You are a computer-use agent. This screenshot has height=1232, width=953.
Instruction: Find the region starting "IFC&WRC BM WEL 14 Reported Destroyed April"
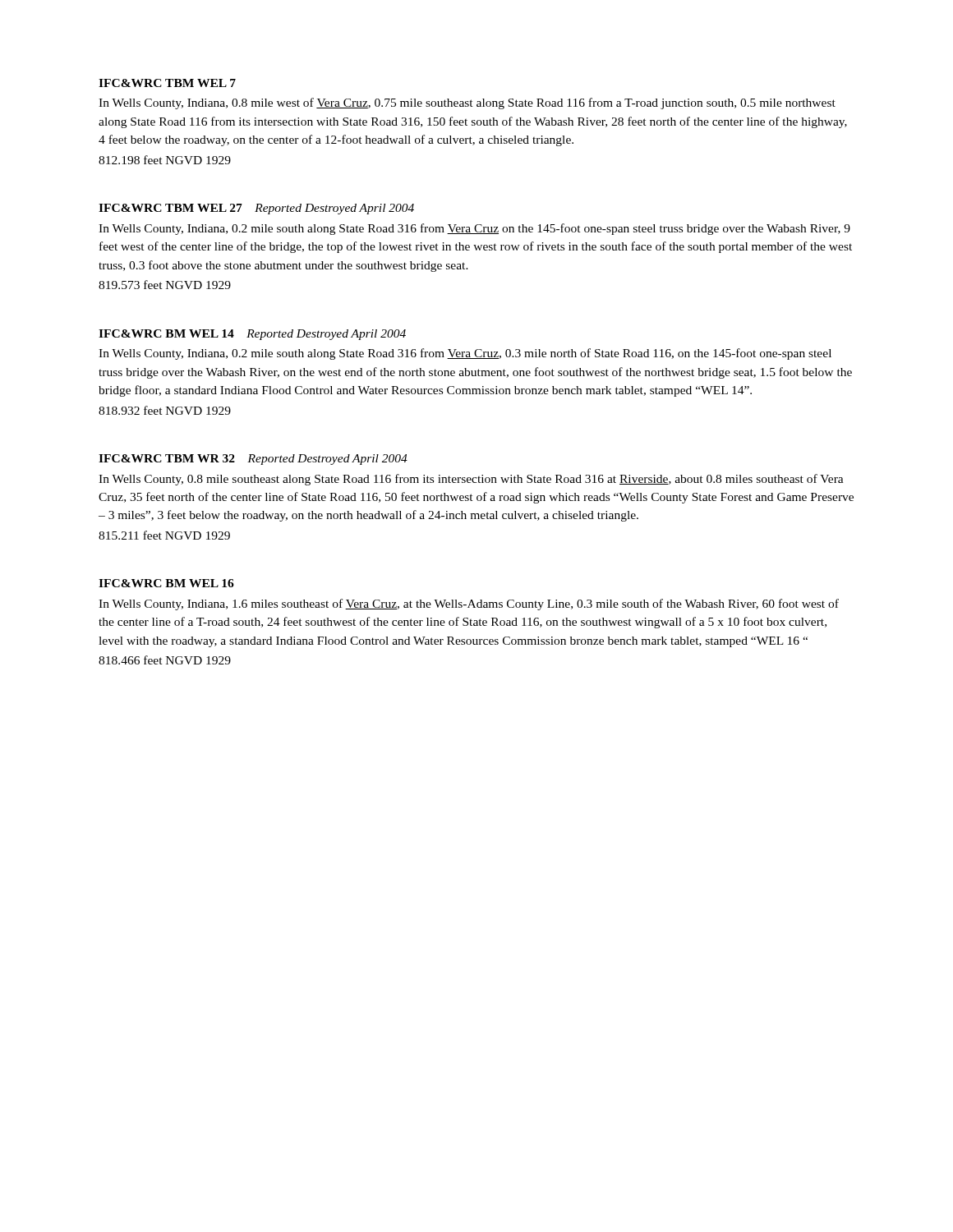(476, 372)
